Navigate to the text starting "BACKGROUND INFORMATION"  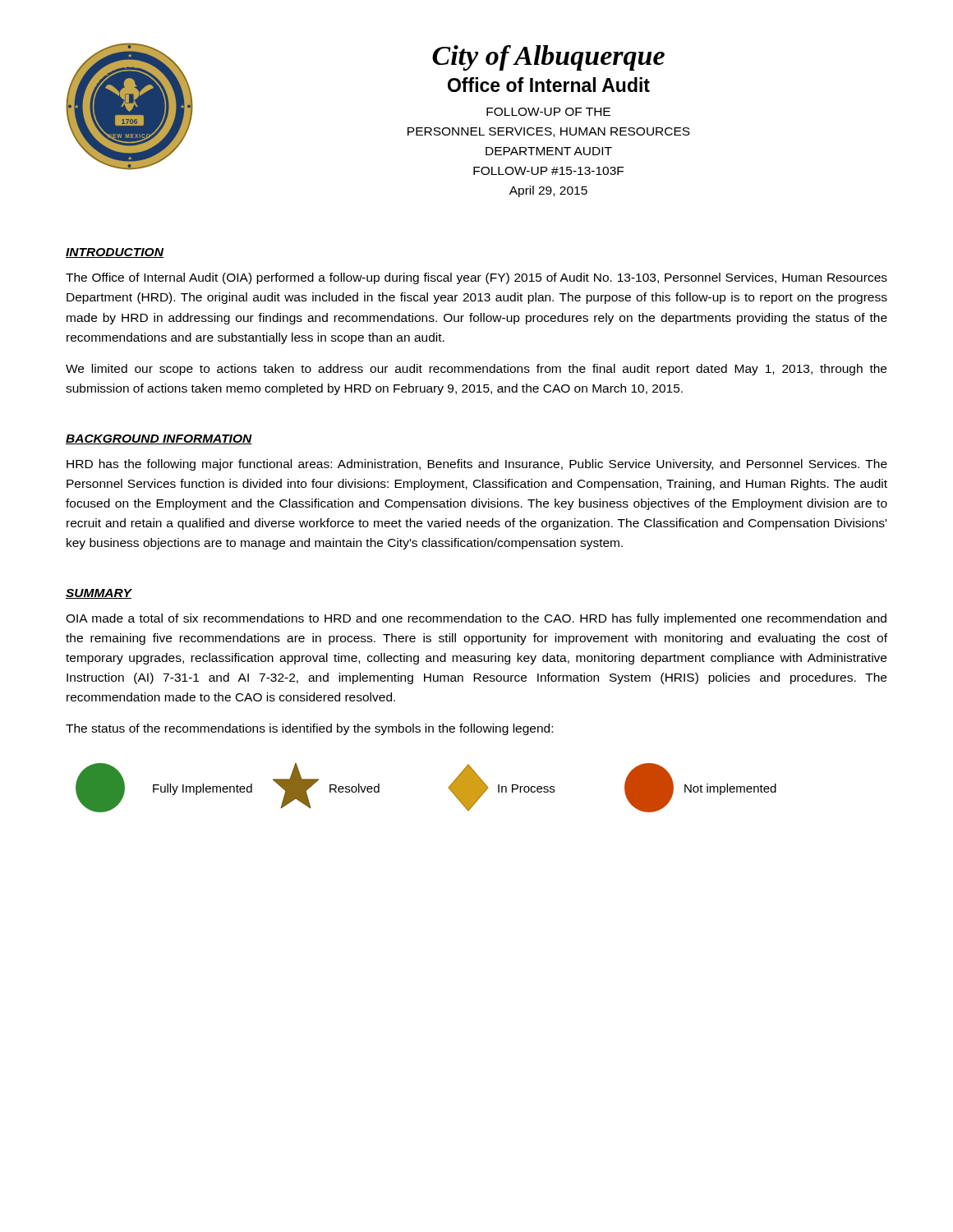(159, 438)
